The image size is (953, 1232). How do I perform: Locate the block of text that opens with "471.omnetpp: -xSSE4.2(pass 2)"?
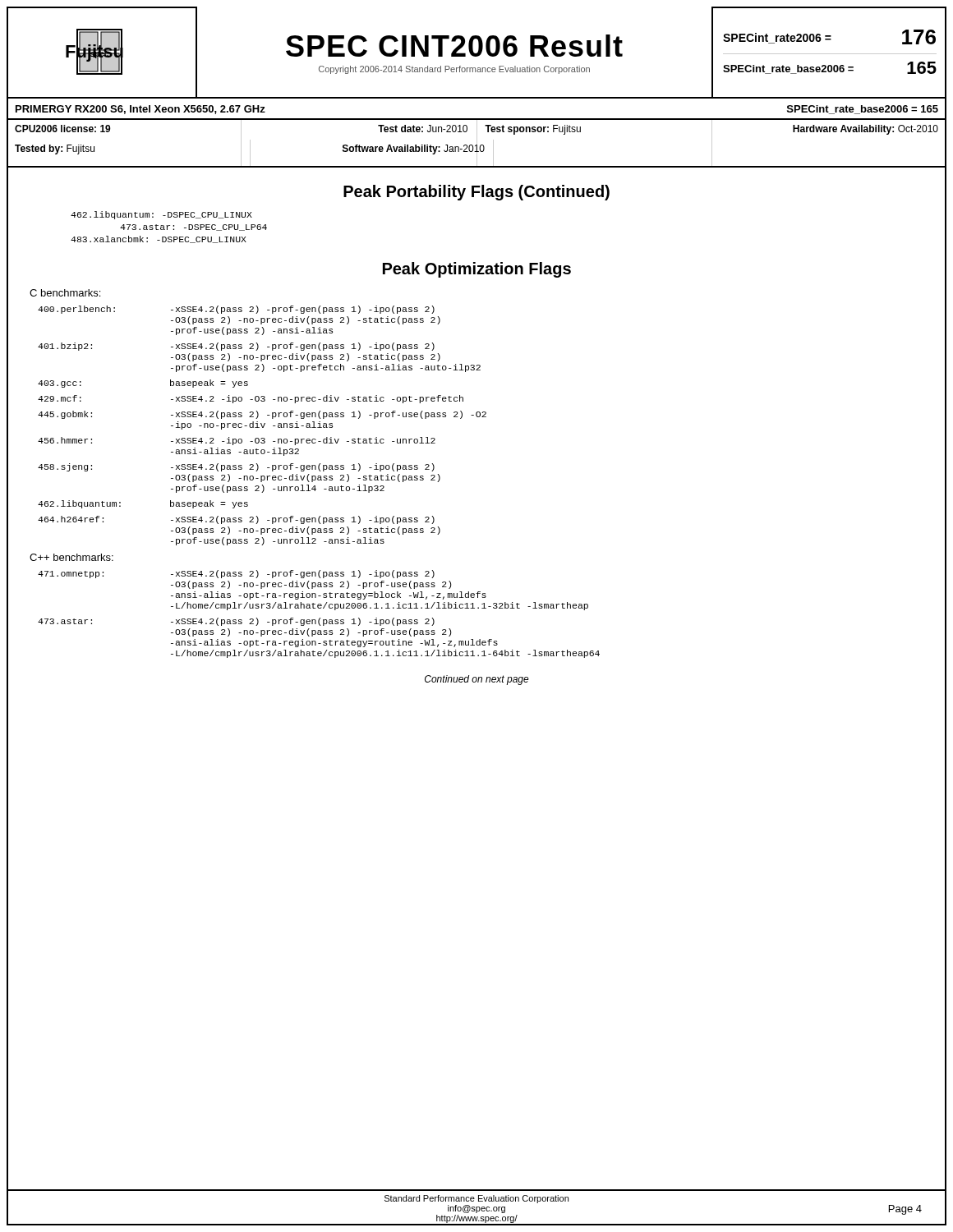(x=485, y=590)
